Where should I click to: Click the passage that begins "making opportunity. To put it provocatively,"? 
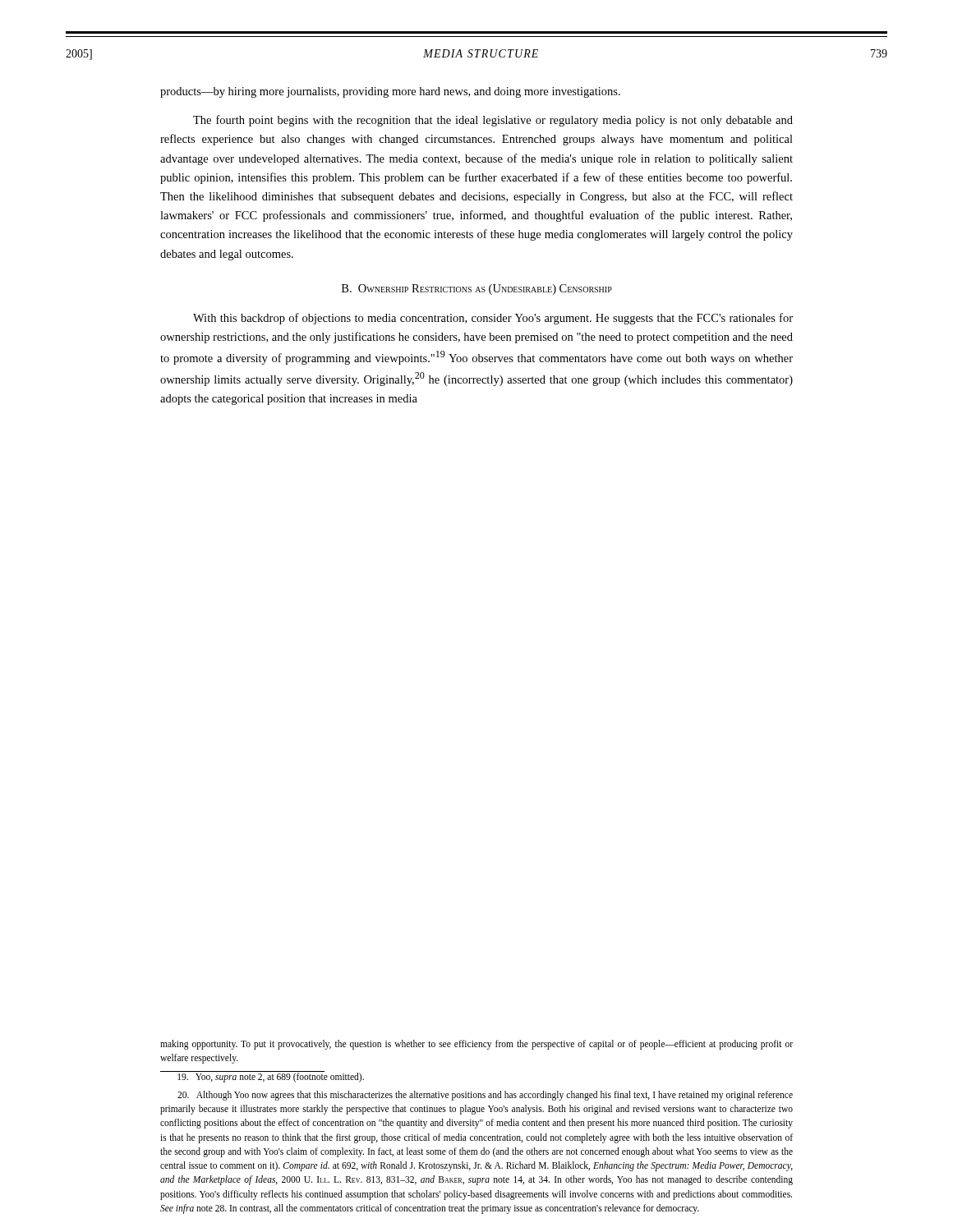[x=476, y=1052]
